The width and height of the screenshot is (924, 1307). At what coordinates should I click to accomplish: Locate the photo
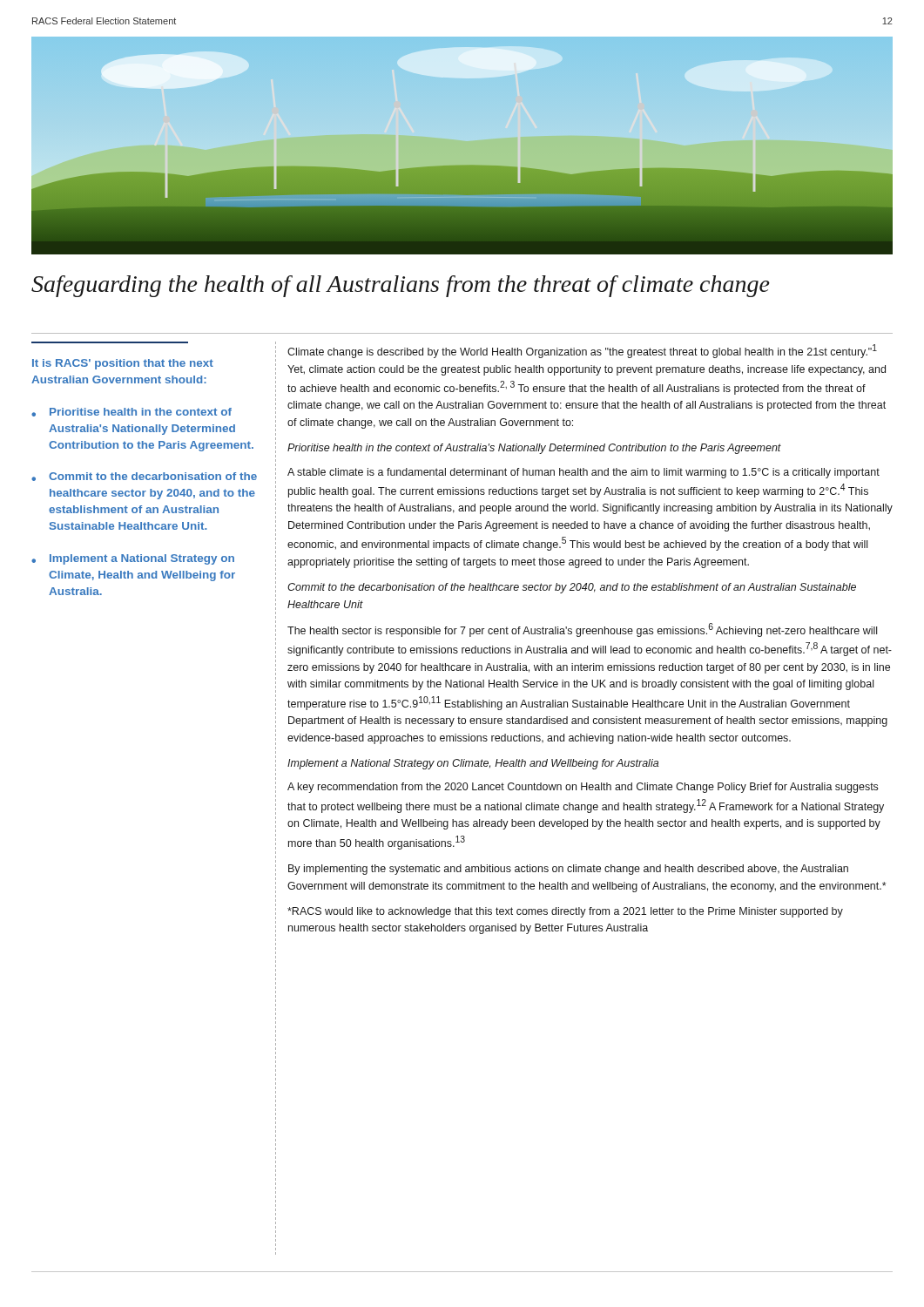coord(462,146)
